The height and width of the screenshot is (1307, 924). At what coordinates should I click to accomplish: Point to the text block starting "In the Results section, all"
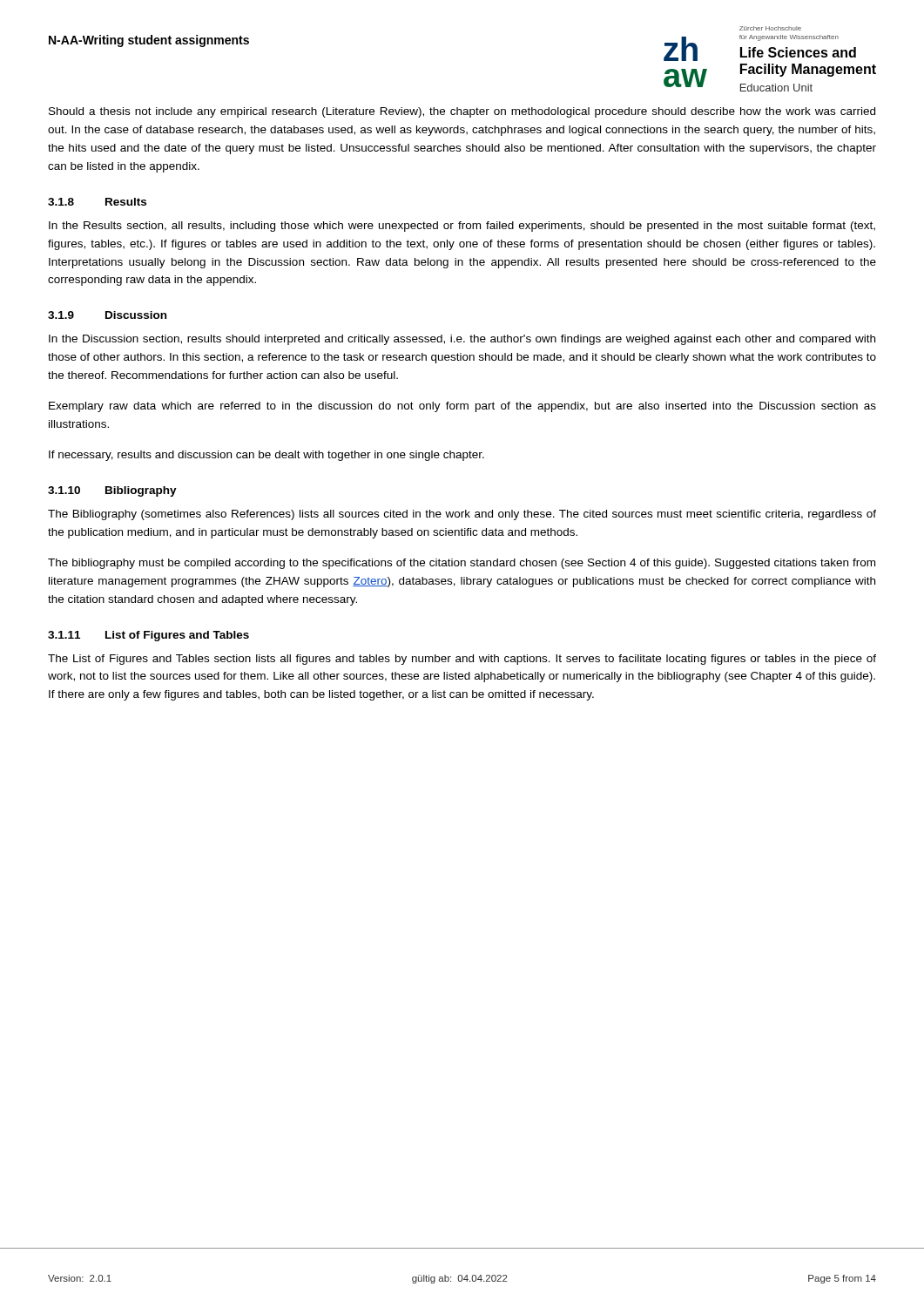[462, 252]
